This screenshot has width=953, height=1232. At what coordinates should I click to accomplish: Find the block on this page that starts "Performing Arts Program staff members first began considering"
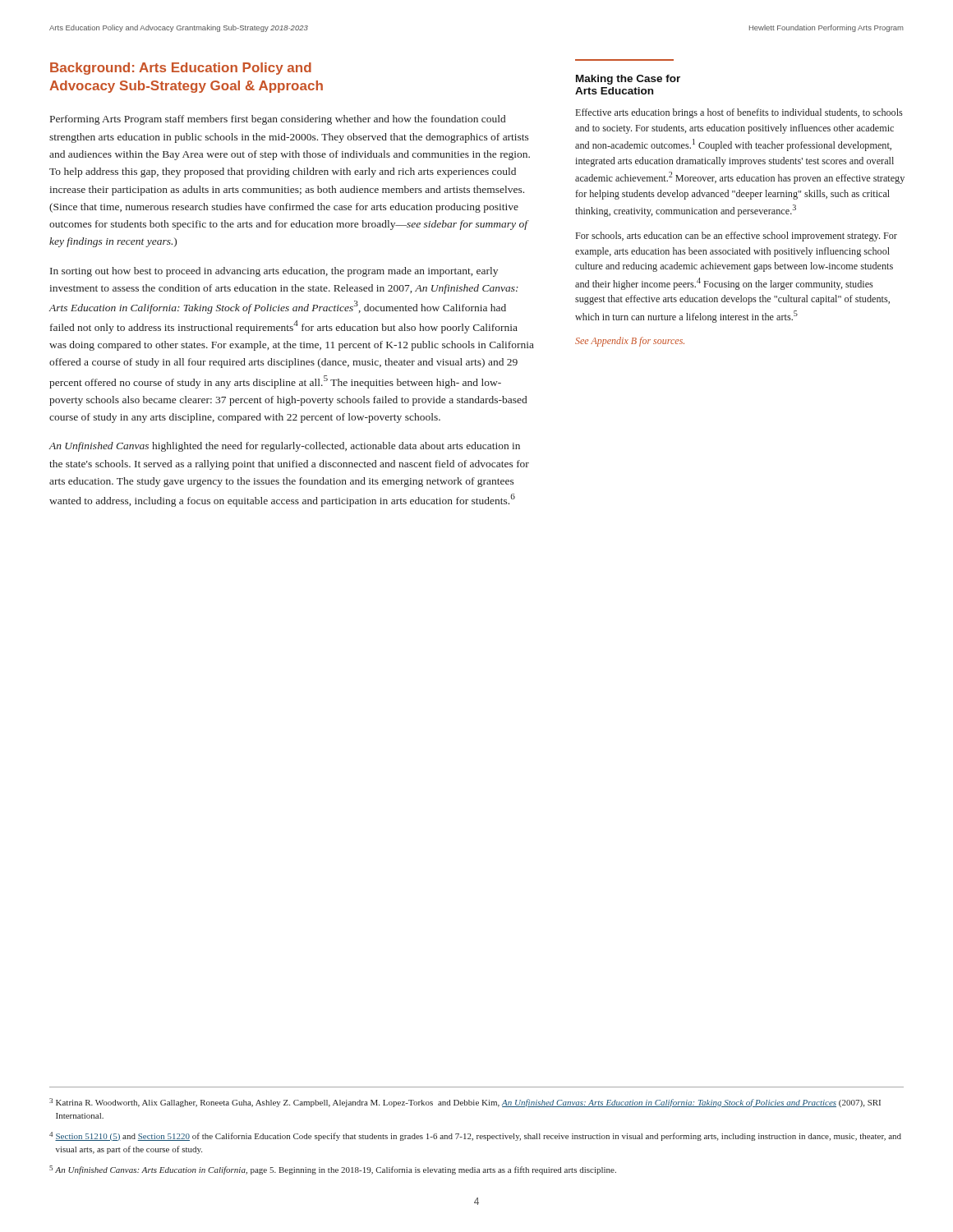pos(292,180)
